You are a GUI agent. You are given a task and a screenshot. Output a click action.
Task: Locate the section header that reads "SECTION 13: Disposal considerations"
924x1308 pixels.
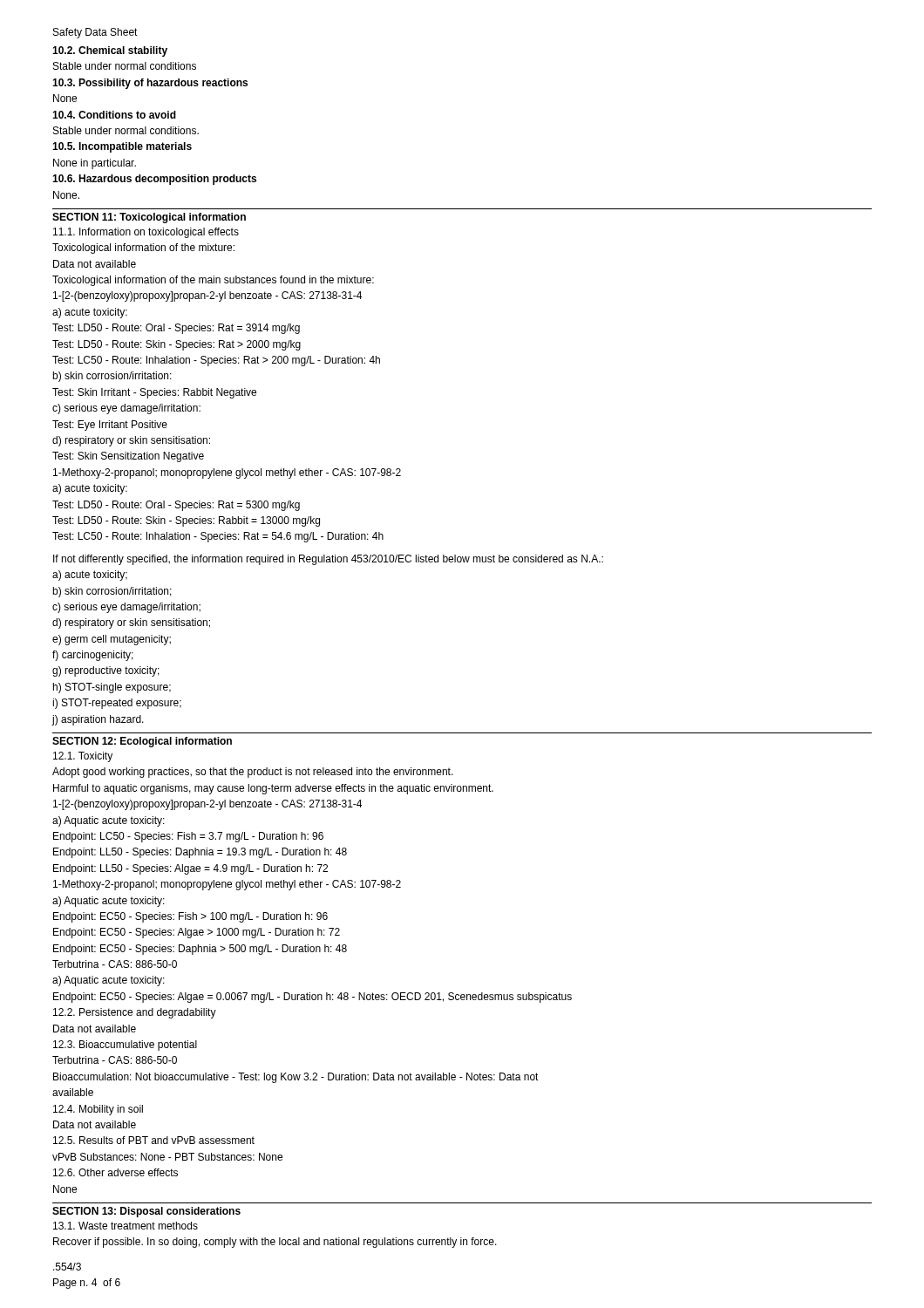(x=146, y=1211)
